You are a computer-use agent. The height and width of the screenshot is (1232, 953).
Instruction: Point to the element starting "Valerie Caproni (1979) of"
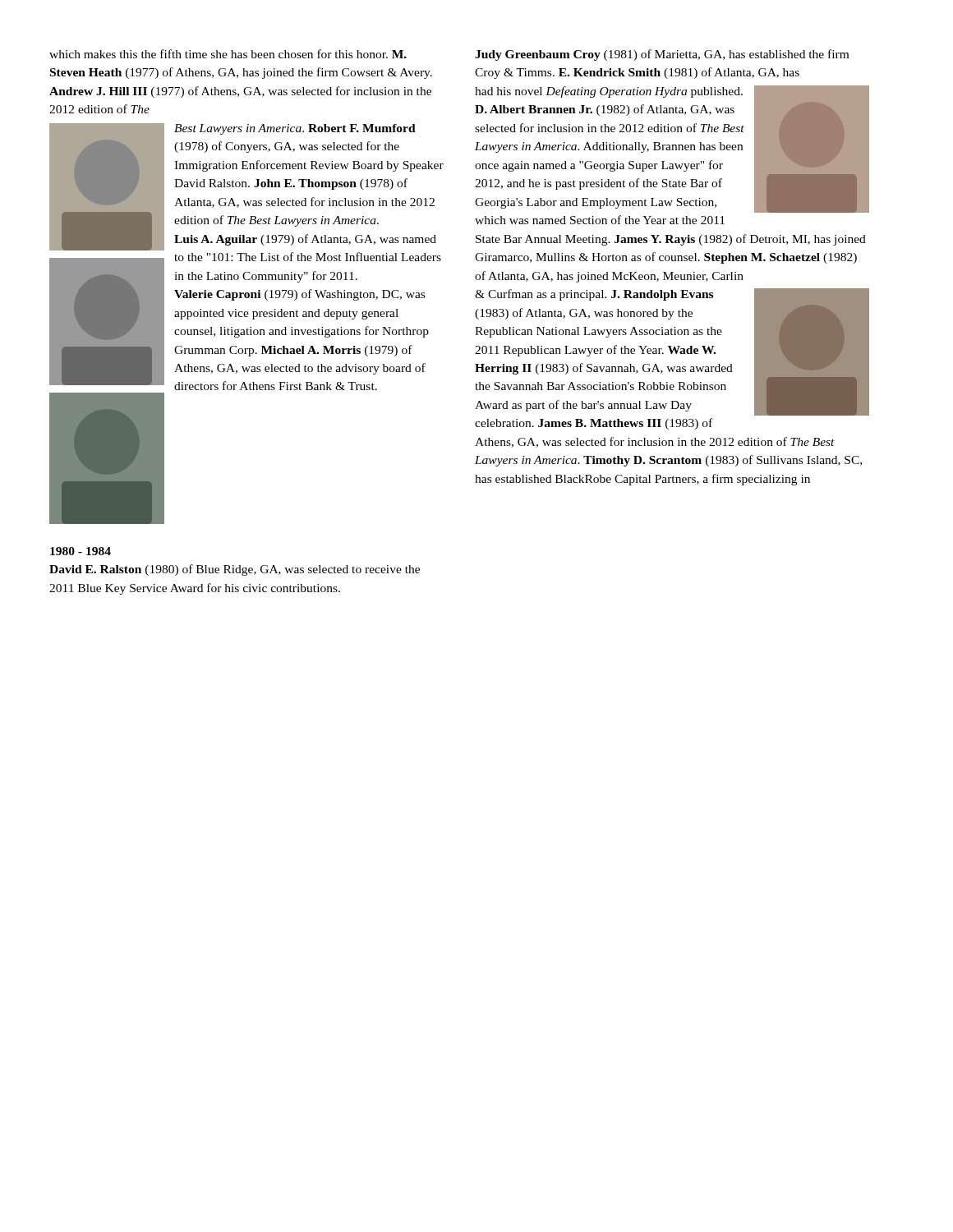[246, 340]
